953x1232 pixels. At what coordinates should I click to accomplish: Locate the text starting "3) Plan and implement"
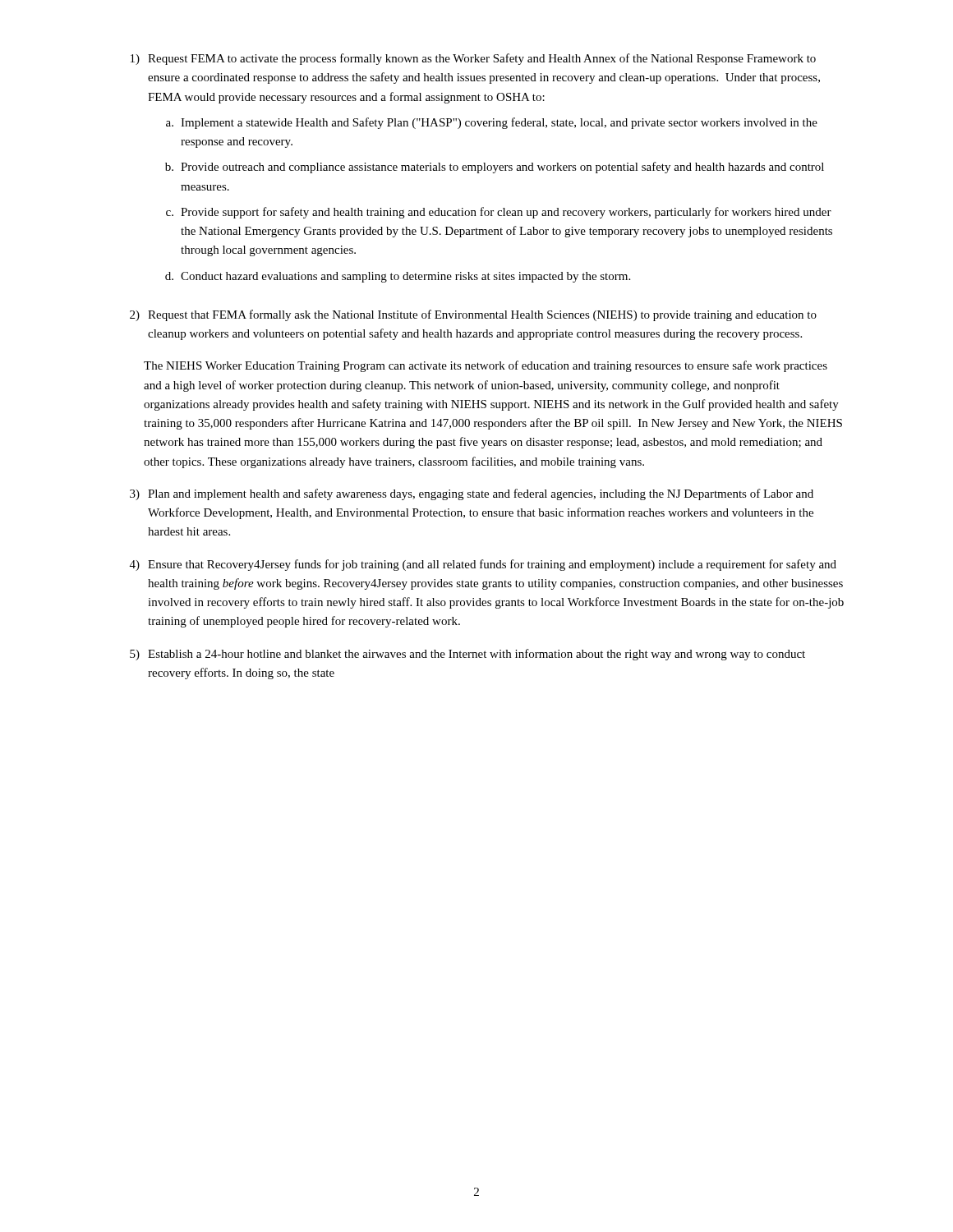pos(476,513)
